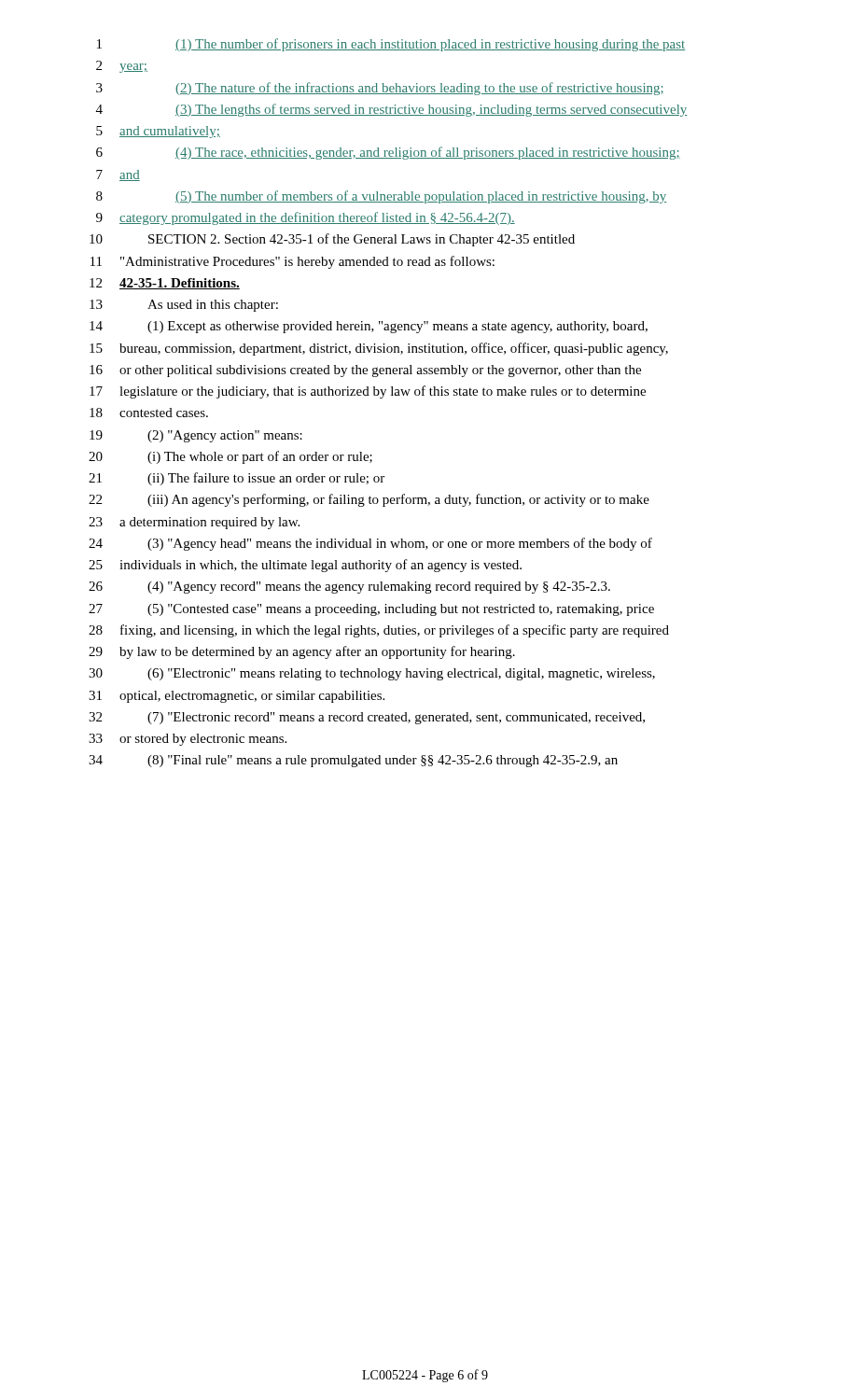This screenshot has width=850, height=1400.
Task: Where does it say "5 and cumulatively;"?
Action: 158,132
